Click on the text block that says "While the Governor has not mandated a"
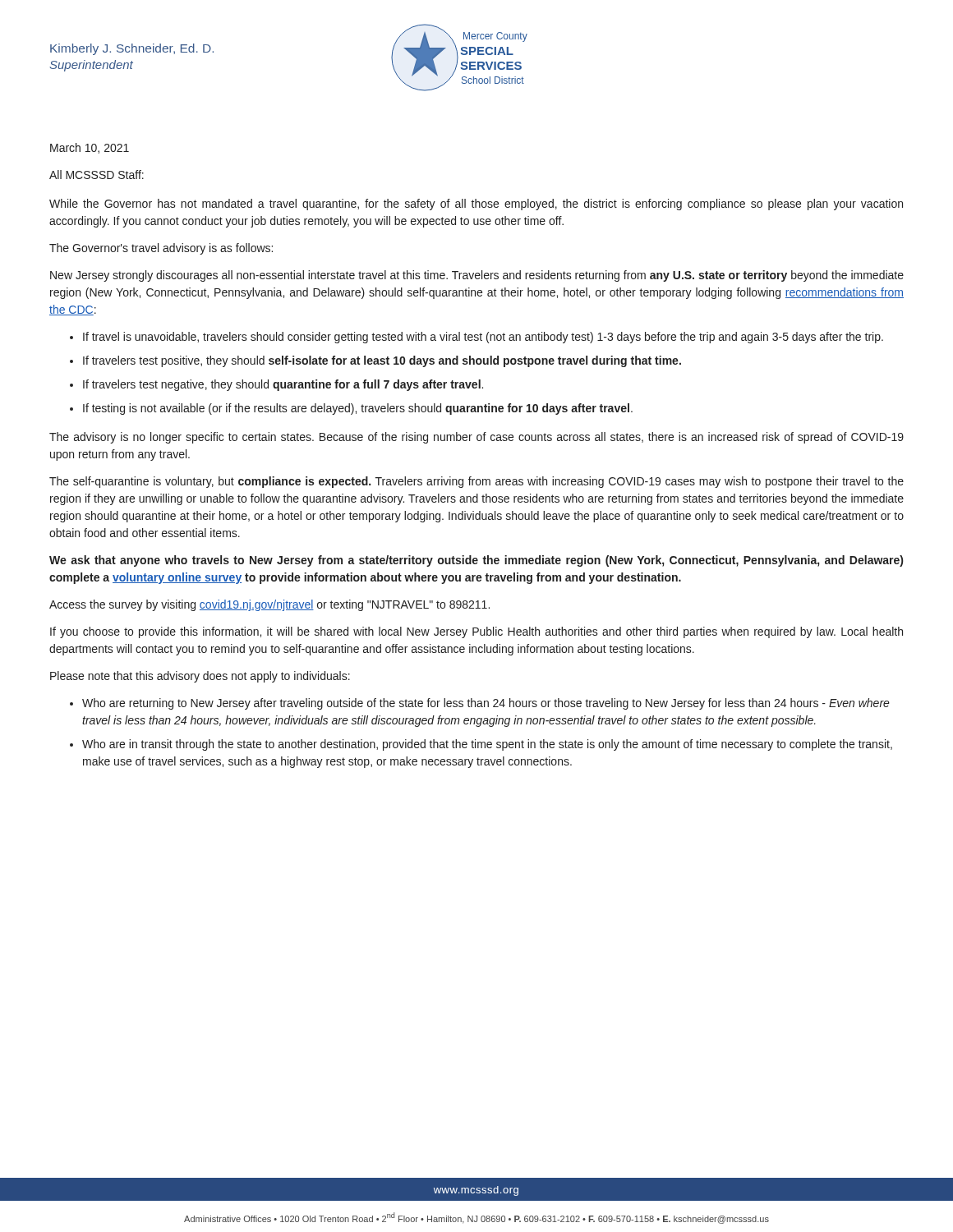Viewport: 953px width, 1232px height. click(x=476, y=213)
